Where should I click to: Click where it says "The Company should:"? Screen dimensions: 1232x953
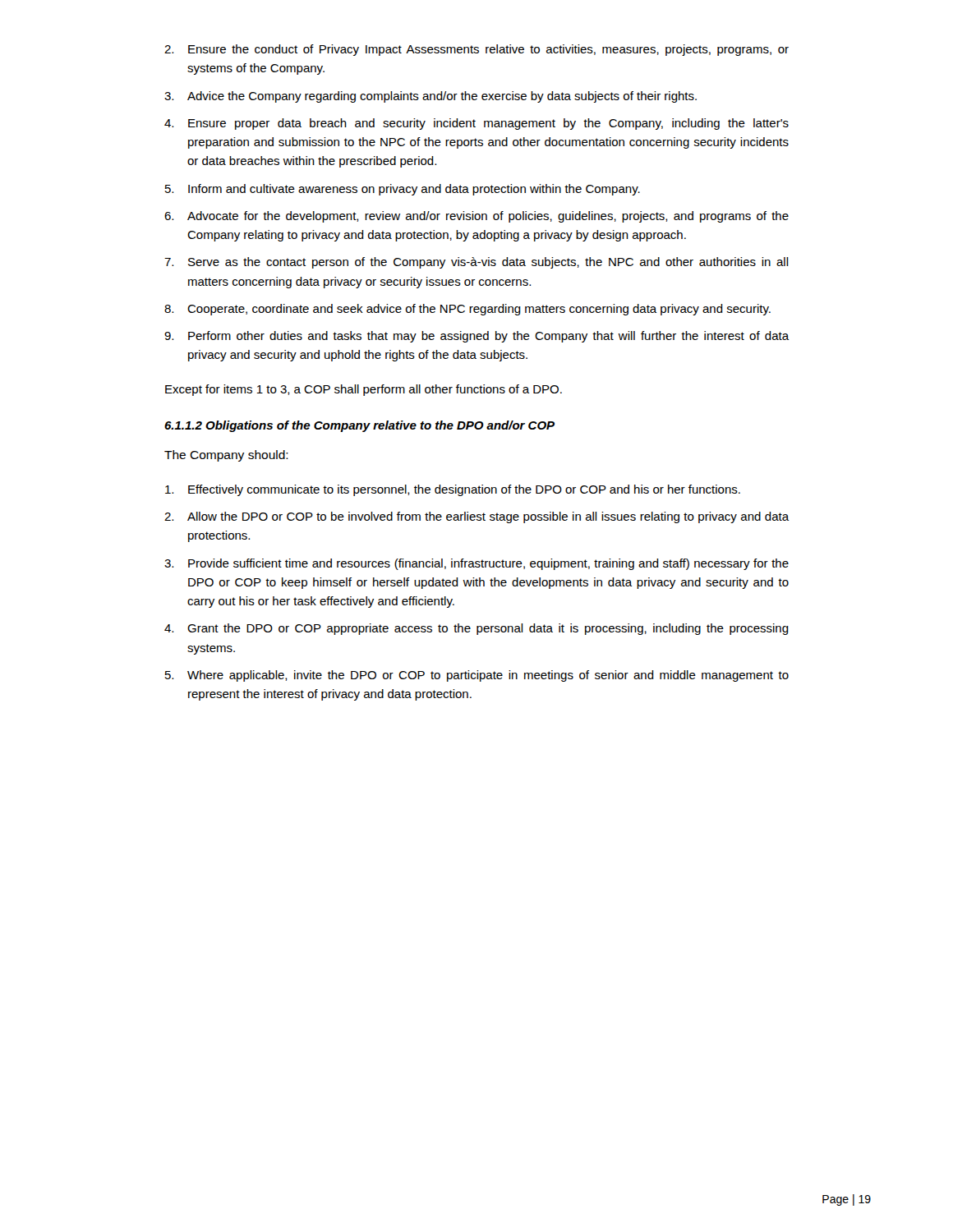click(x=227, y=454)
